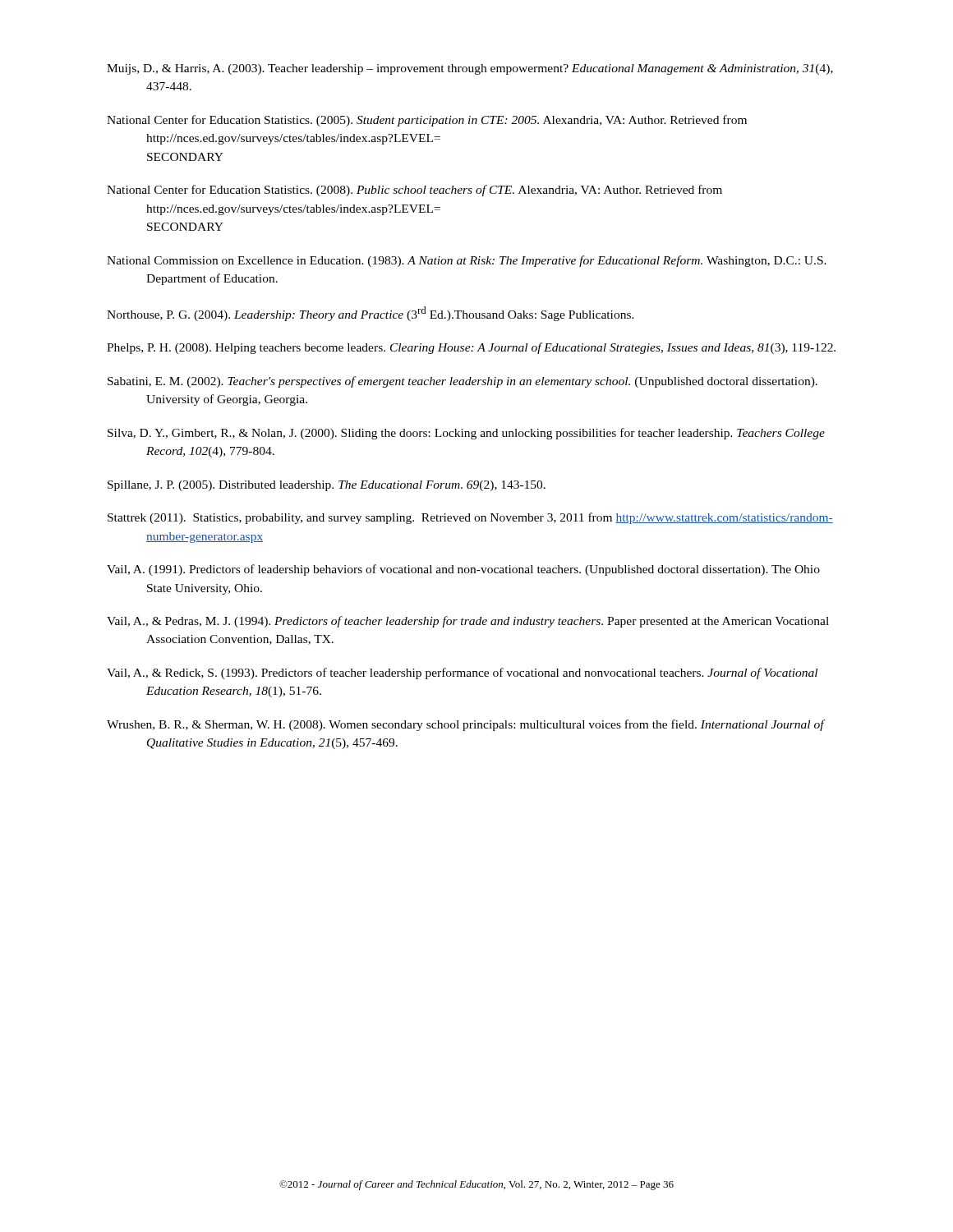Find the region starting "Sabatini, E. M."
This screenshot has height=1232, width=953.
[x=462, y=390]
